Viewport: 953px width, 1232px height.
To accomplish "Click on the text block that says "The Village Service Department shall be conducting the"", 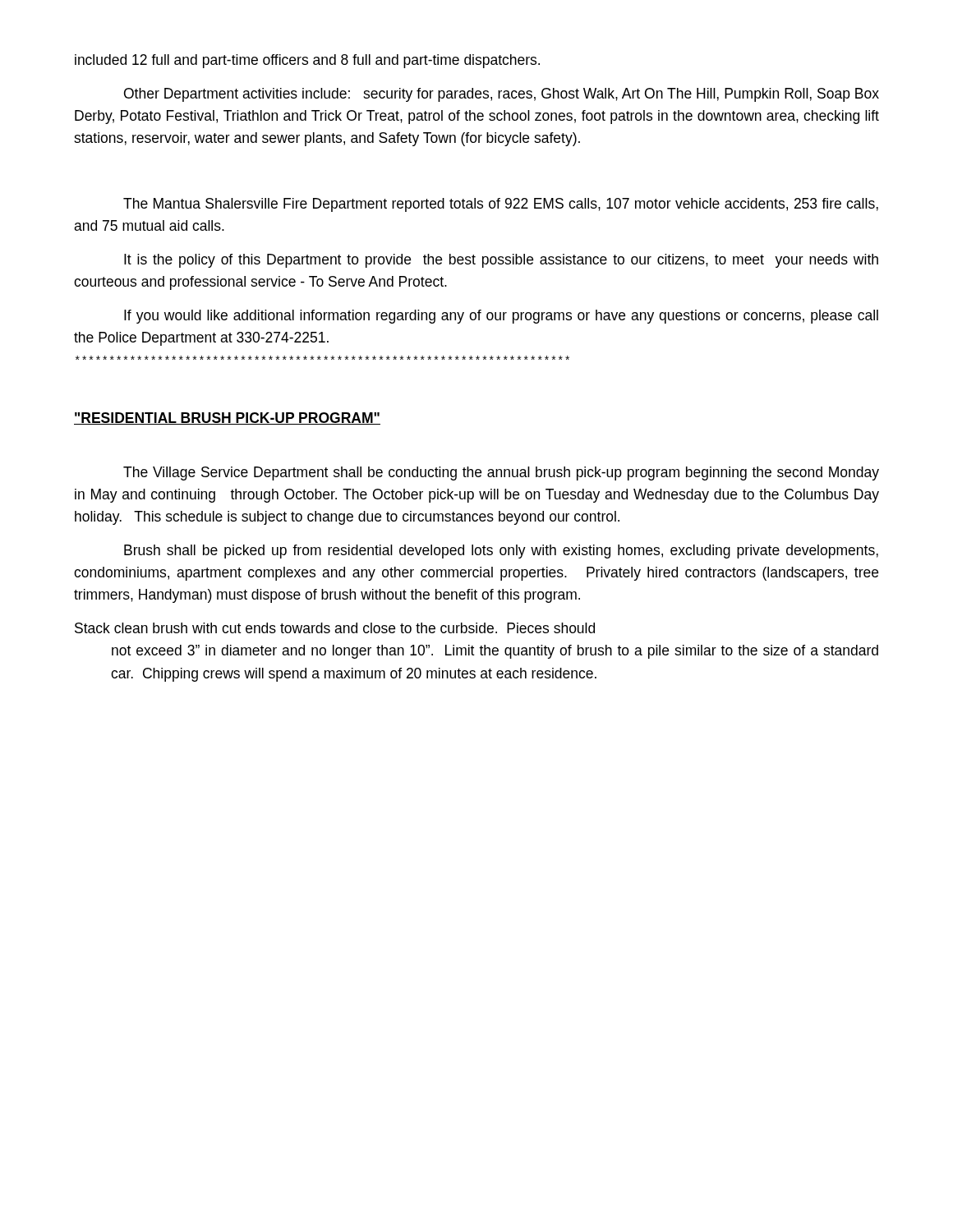I will point(476,495).
